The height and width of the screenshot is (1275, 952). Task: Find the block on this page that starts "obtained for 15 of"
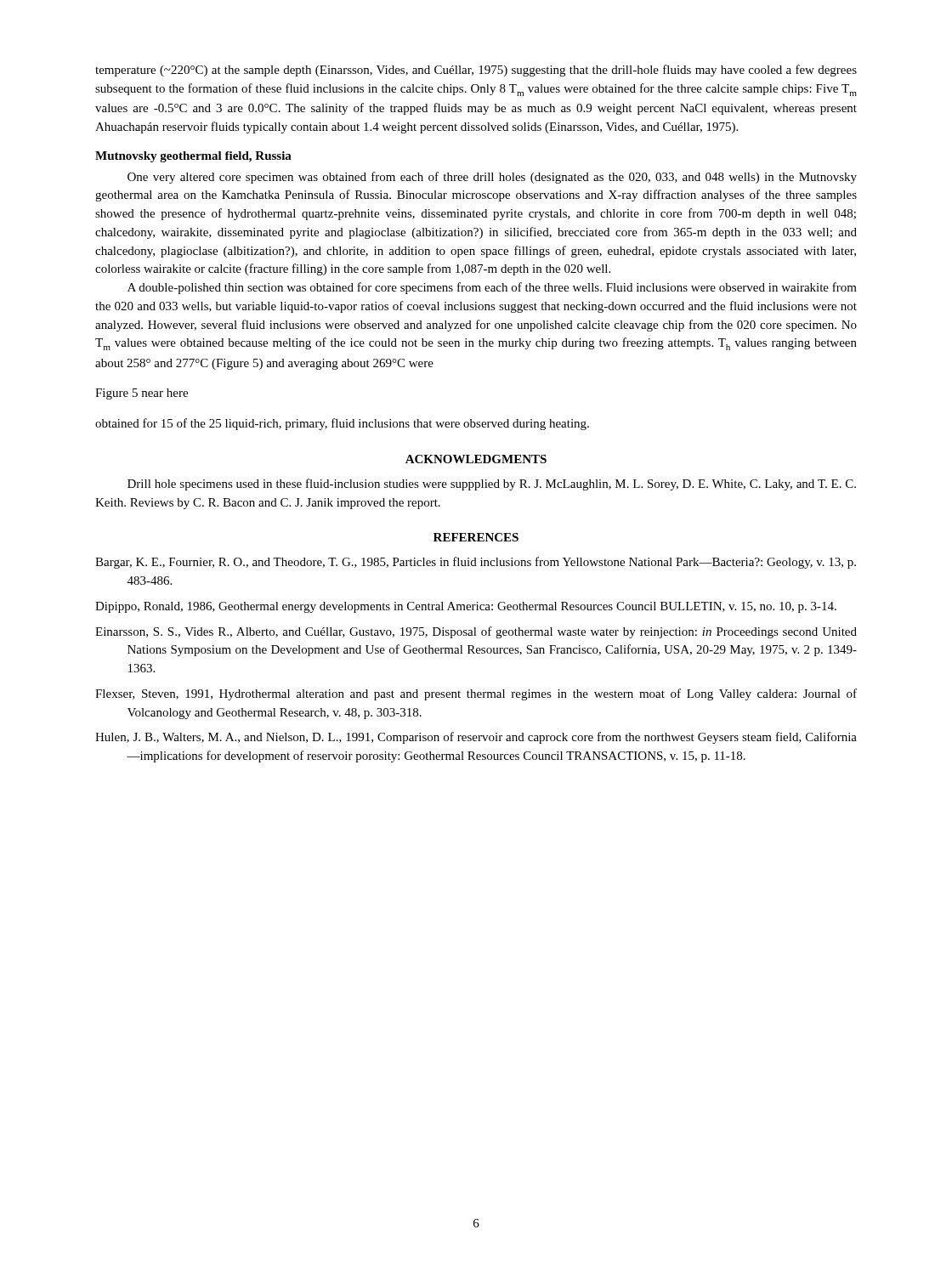tap(342, 423)
